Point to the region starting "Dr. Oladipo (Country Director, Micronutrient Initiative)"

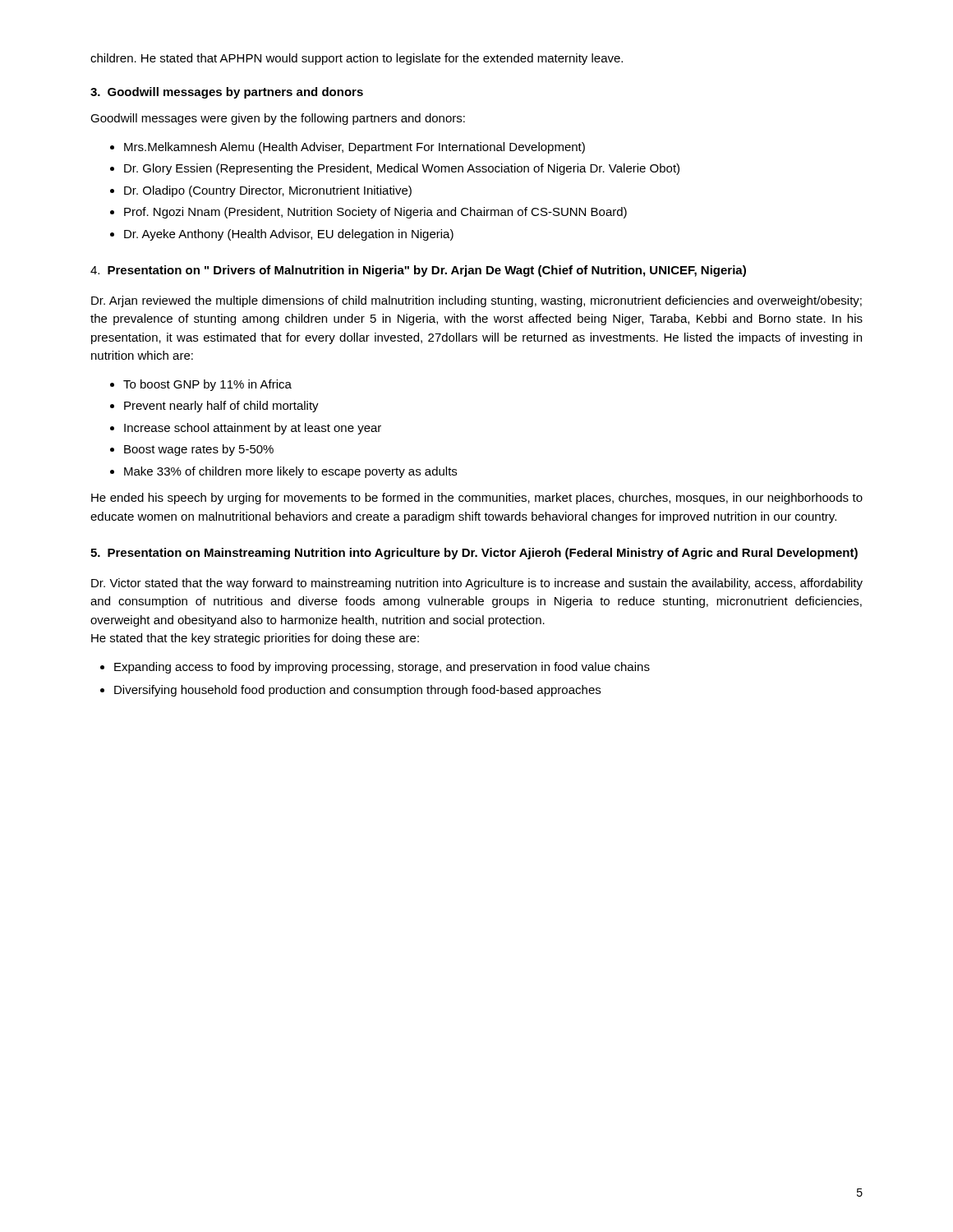coord(268,190)
